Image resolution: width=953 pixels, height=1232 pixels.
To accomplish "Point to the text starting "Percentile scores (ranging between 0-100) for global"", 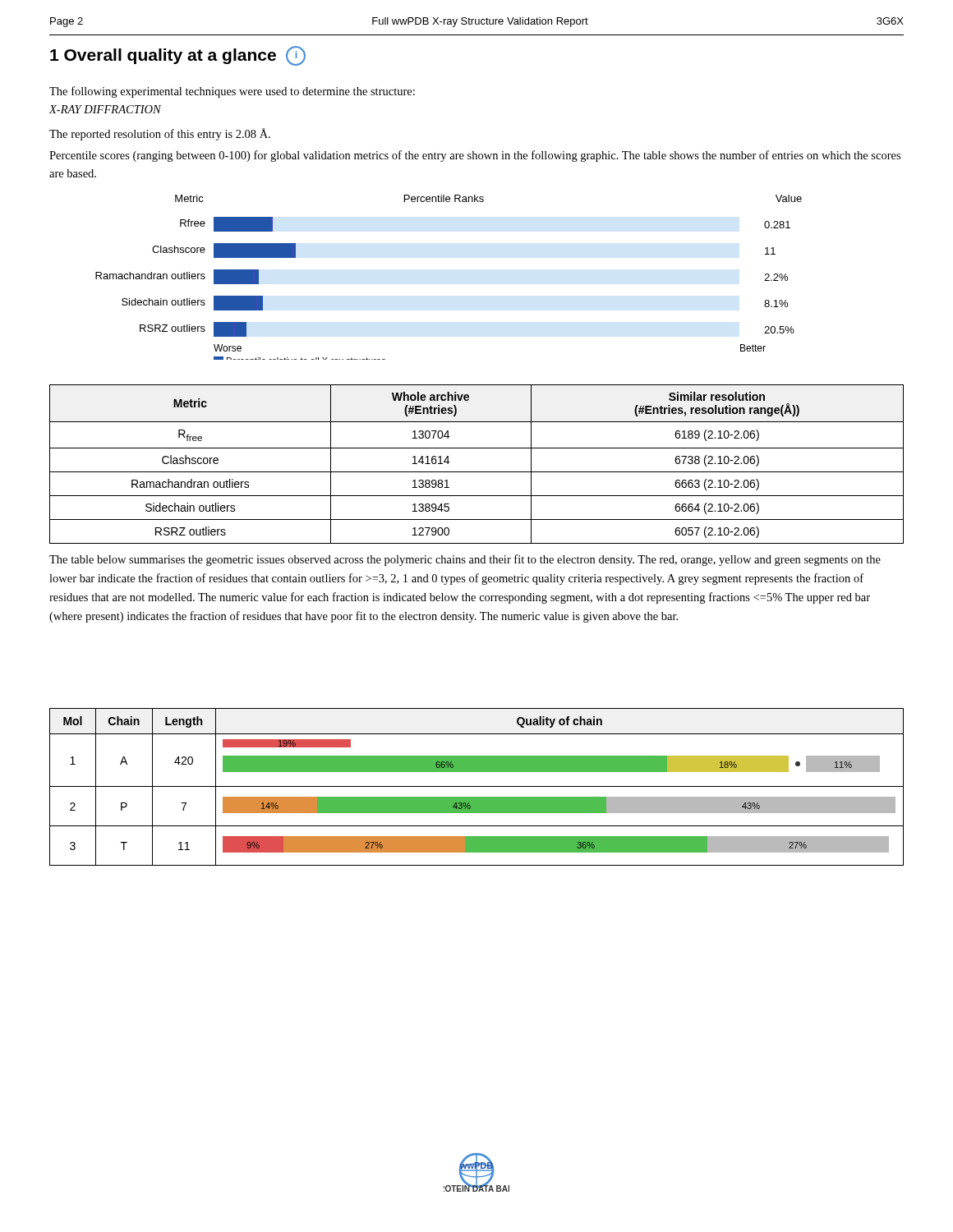I will 475,164.
